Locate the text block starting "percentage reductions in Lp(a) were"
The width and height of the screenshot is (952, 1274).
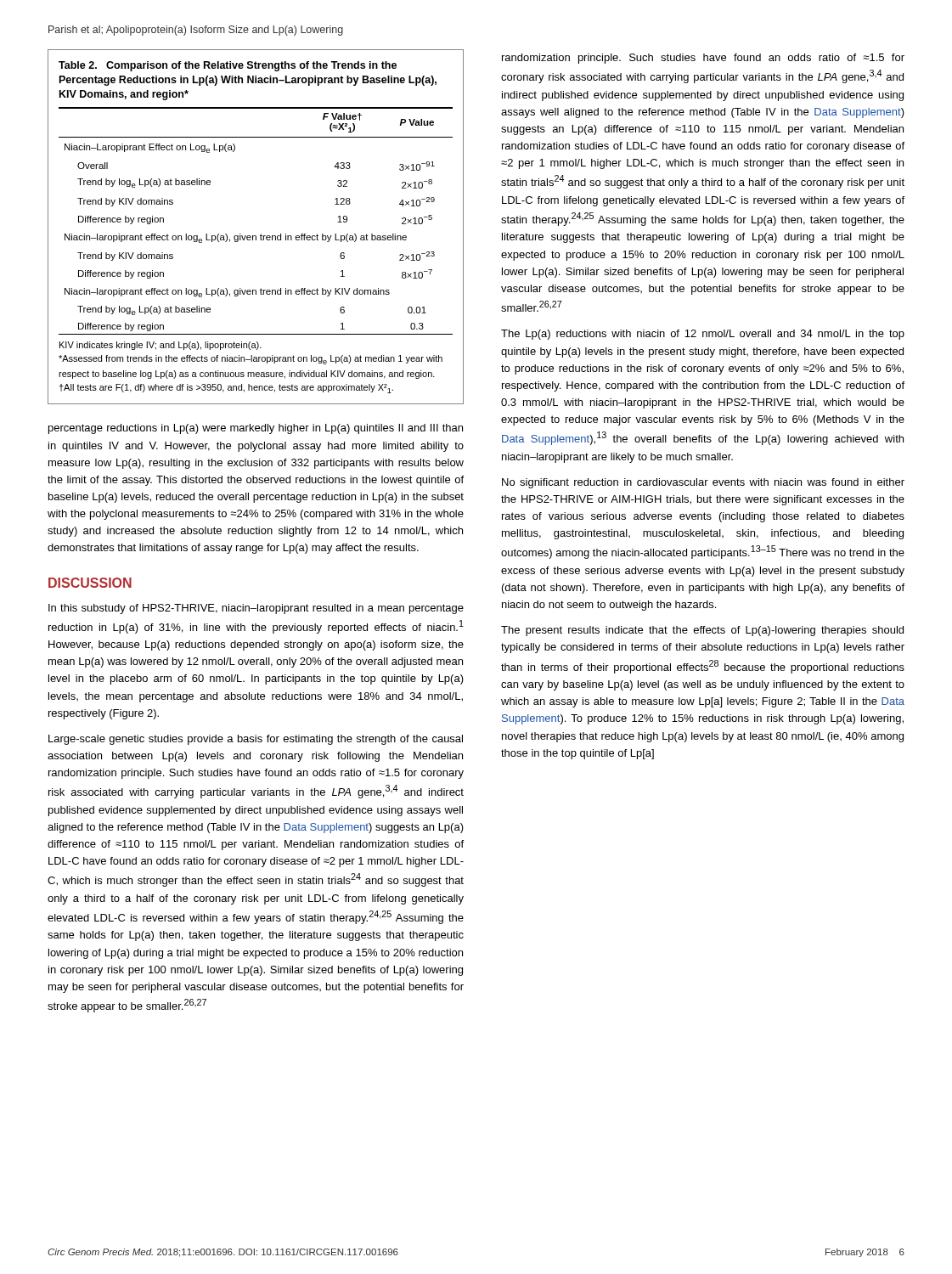pyautogui.click(x=256, y=488)
